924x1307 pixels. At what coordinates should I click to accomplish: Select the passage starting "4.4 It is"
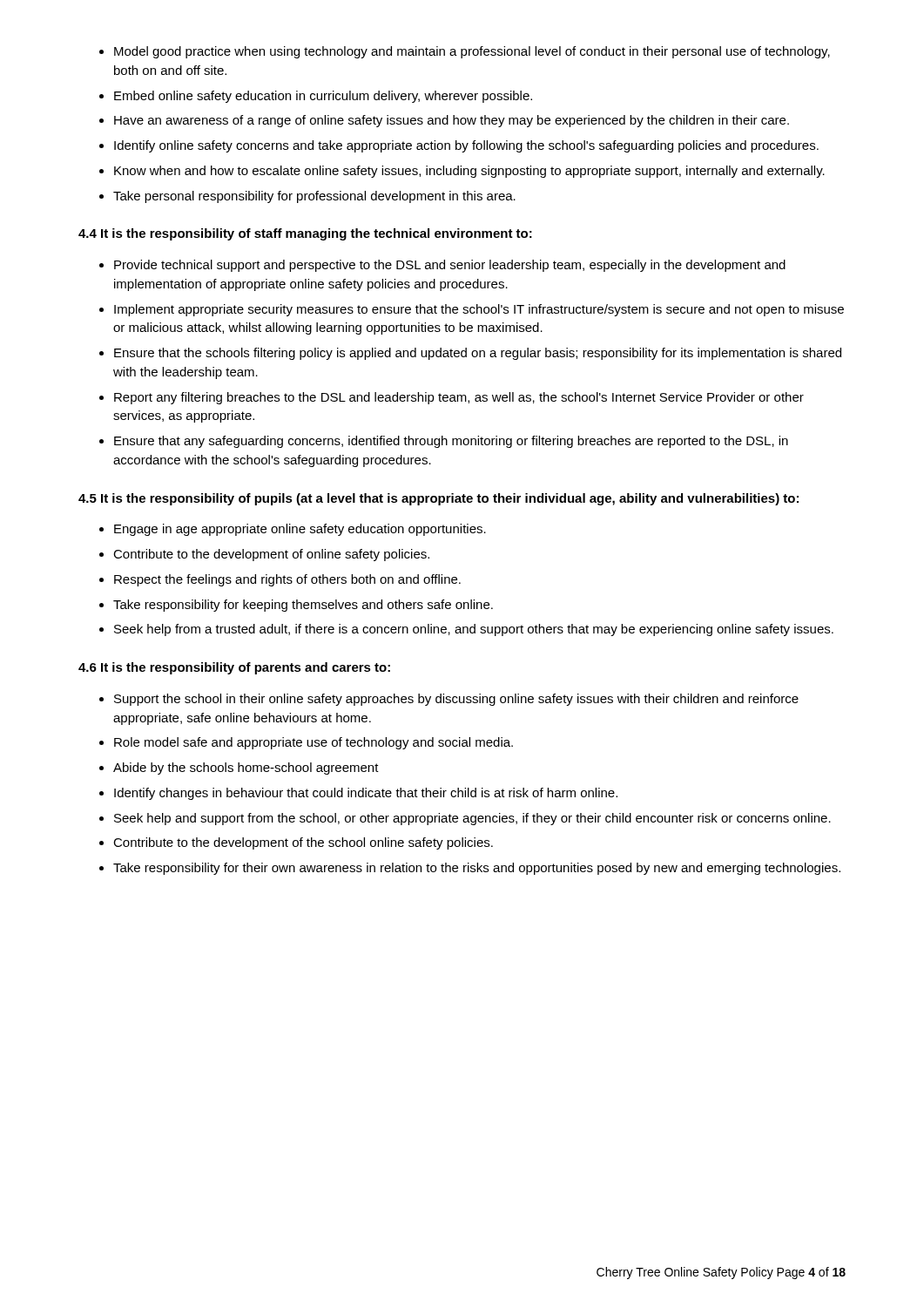pyautogui.click(x=306, y=233)
